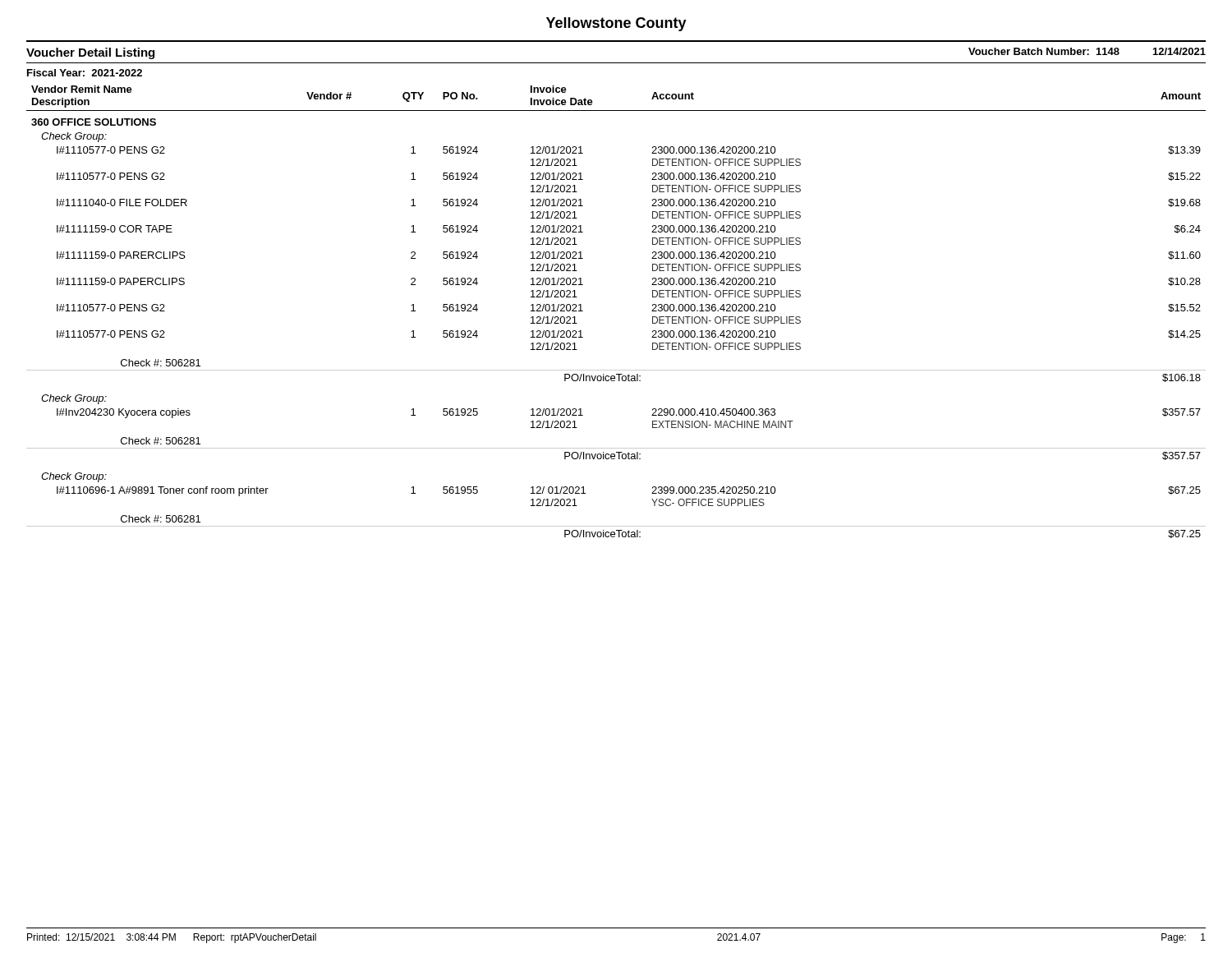
Task: Find the table that mentions "I#Inv204230 Kyocera copies"
Action: tap(616, 311)
